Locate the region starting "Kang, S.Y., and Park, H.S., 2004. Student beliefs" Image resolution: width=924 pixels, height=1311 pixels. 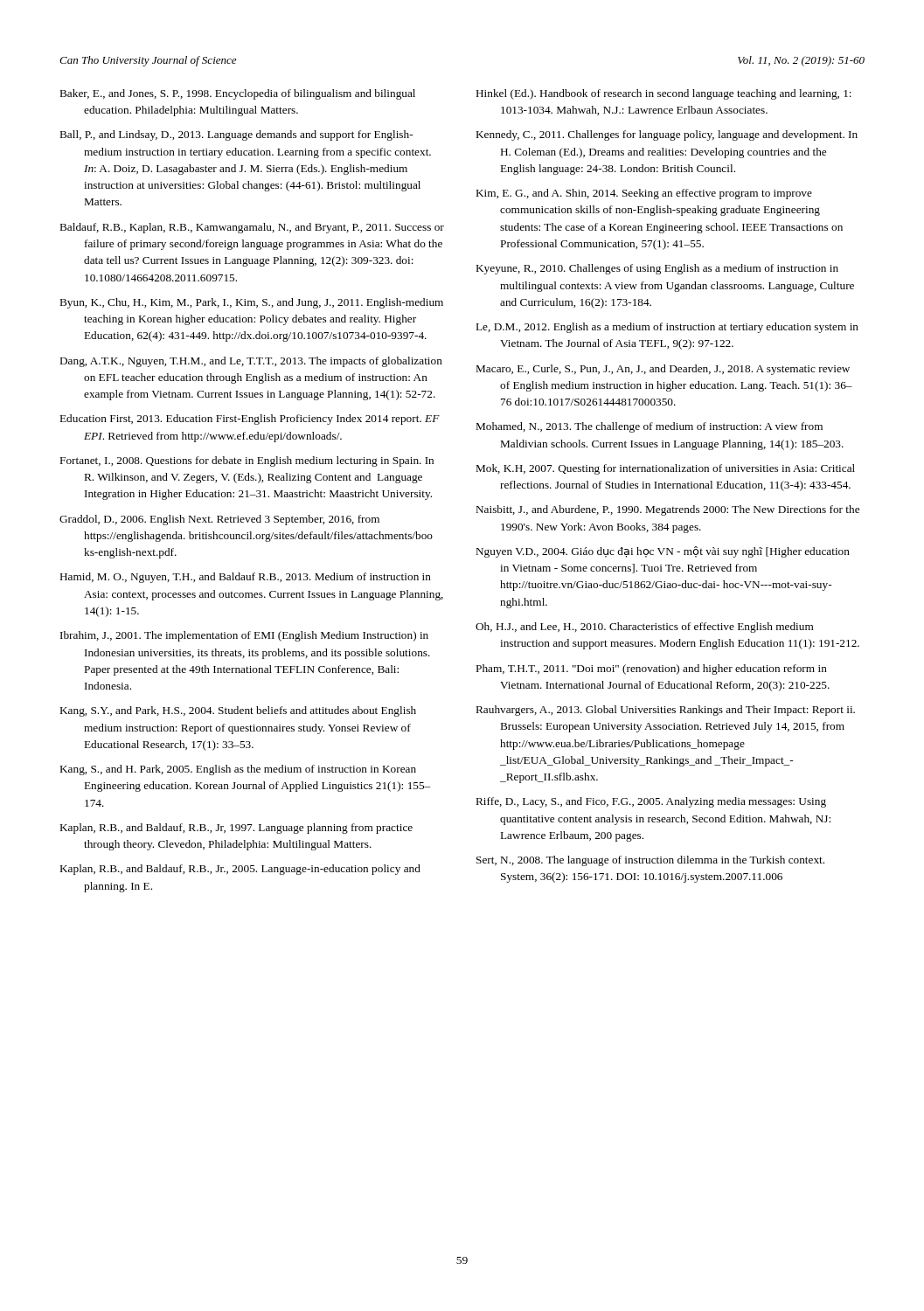pos(238,727)
